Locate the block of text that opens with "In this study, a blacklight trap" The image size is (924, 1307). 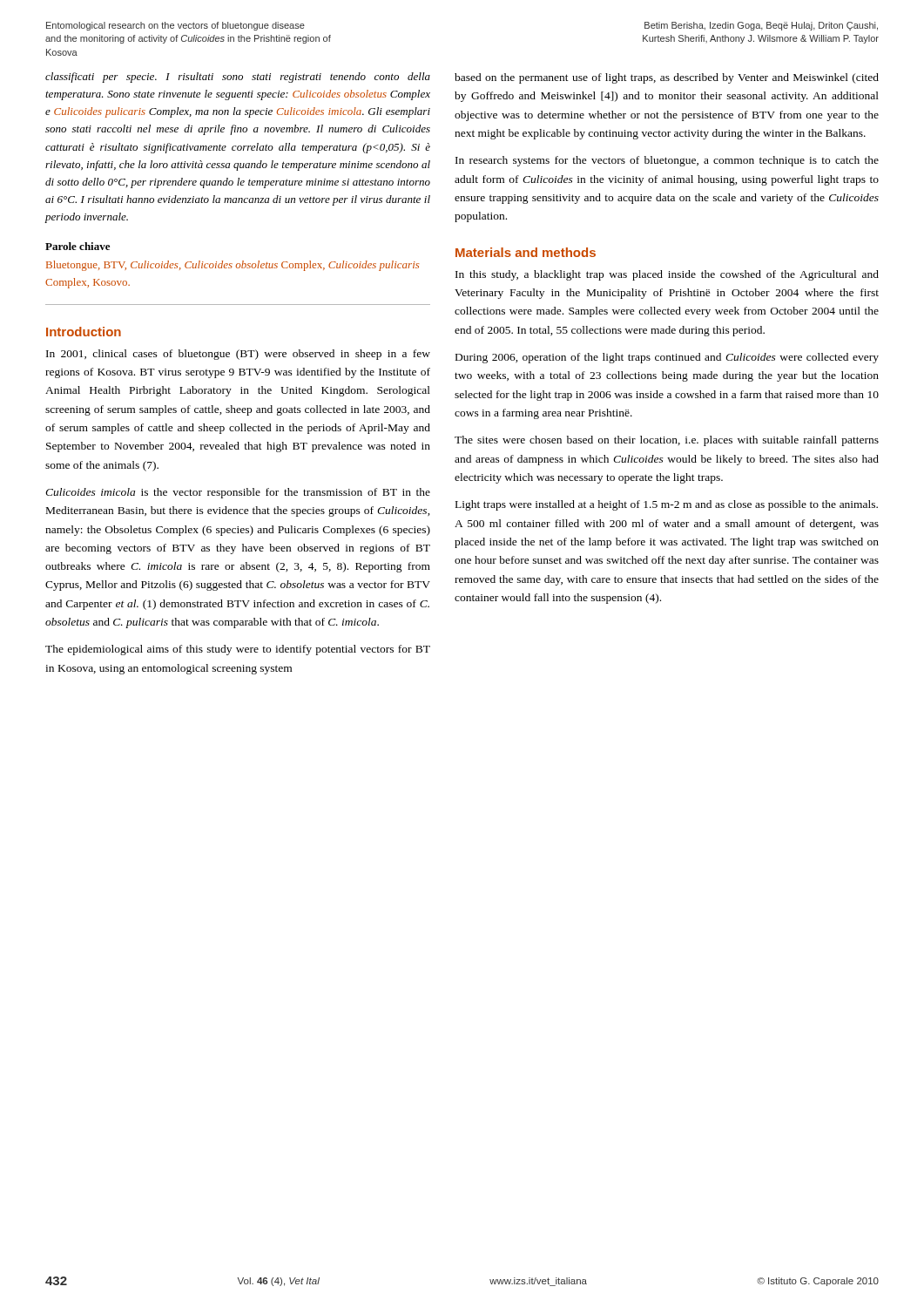[x=667, y=302]
